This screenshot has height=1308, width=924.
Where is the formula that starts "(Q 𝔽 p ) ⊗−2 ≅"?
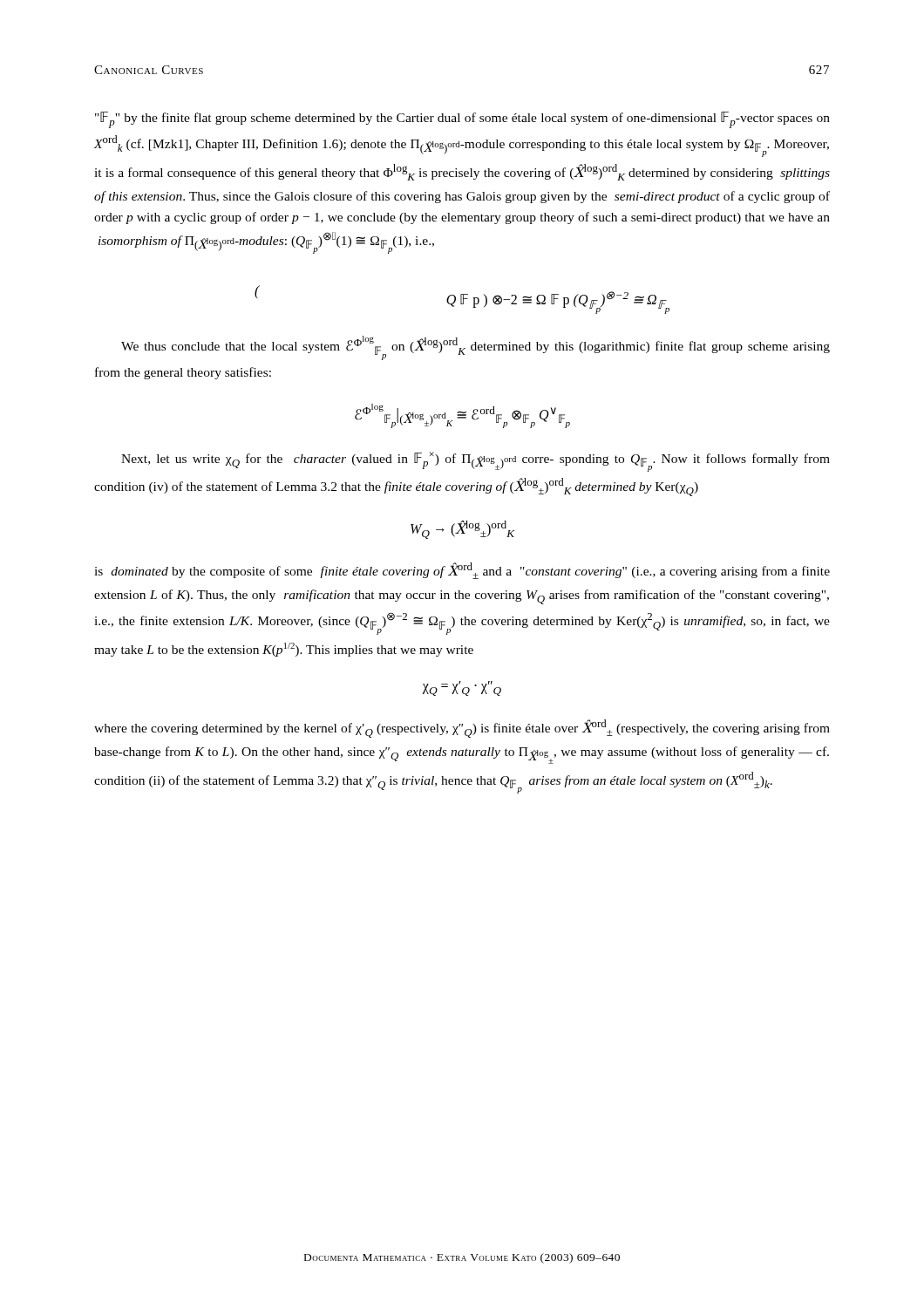462,293
